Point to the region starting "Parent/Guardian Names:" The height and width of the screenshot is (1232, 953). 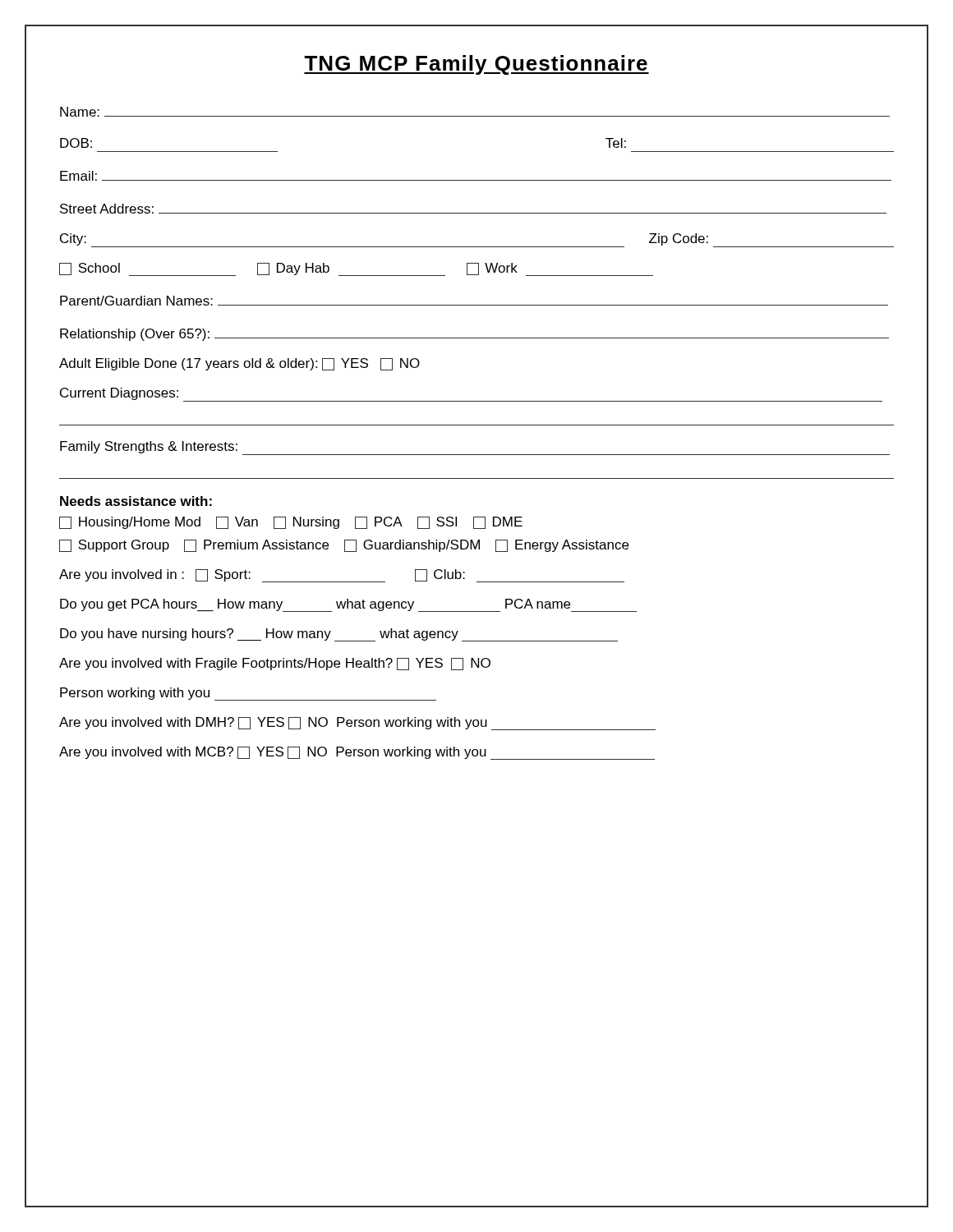(474, 299)
